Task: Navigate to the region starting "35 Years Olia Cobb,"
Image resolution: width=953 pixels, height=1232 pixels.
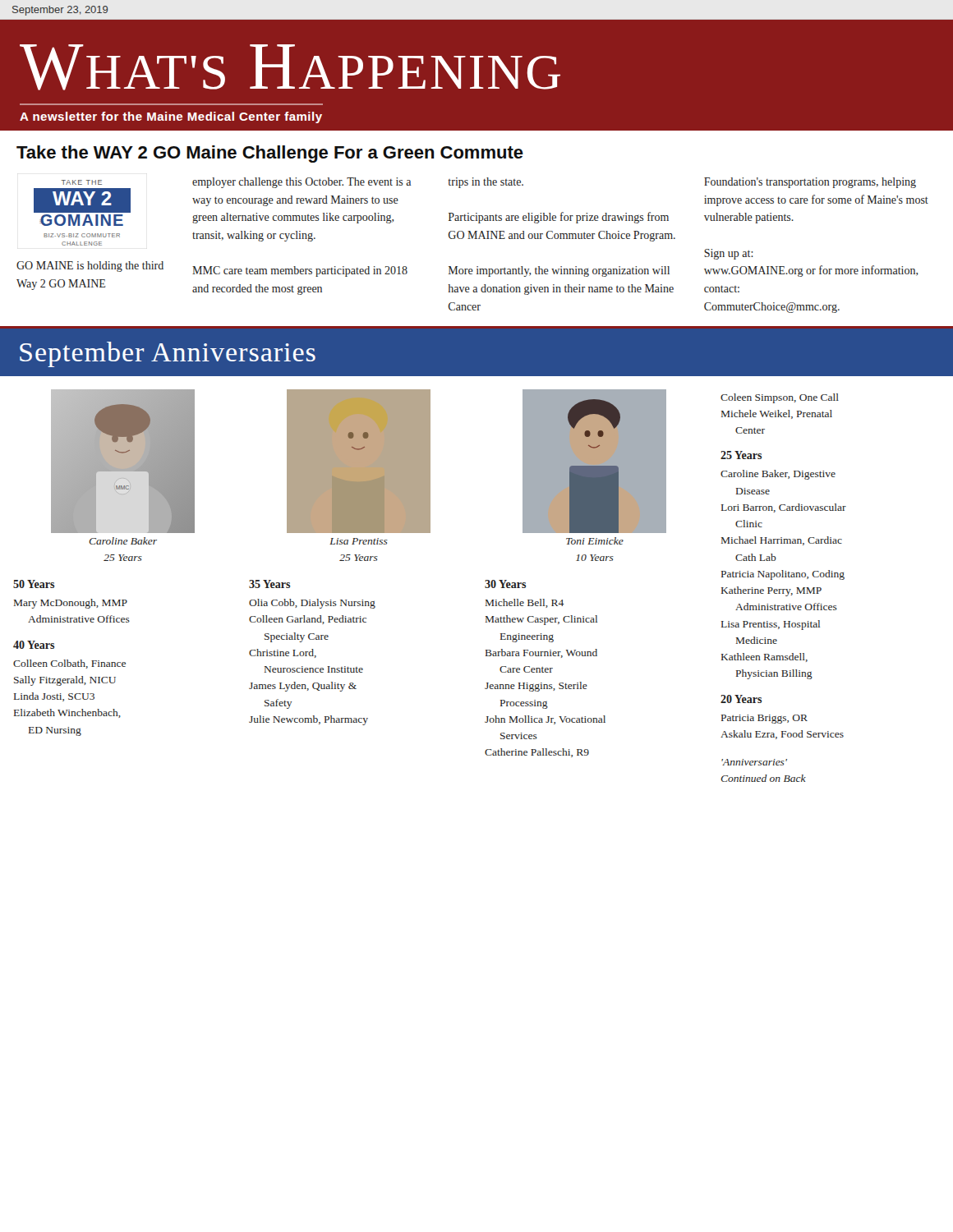Action: (269, 584)
